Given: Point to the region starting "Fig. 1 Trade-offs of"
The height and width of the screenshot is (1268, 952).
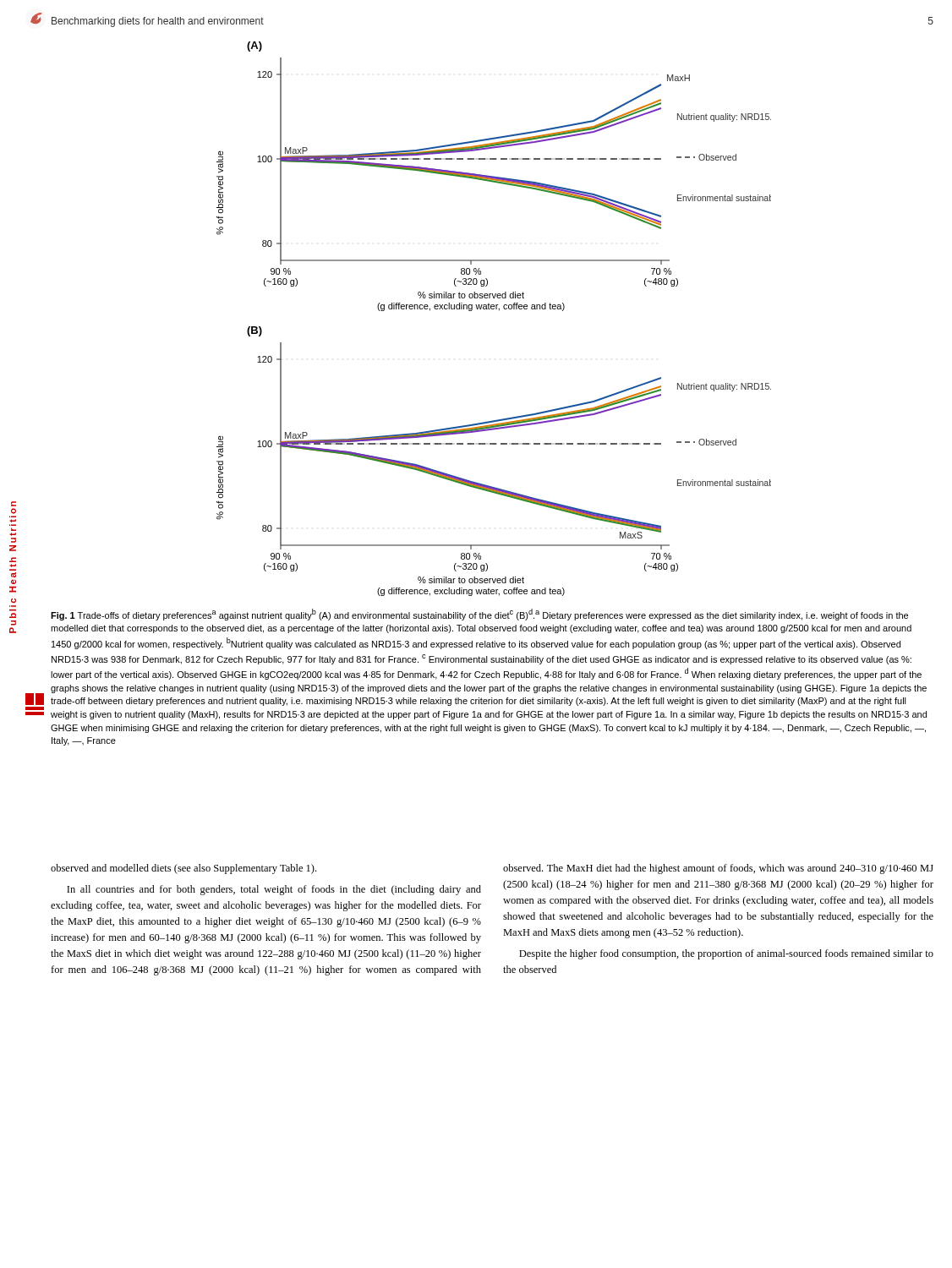Looking at the screenshot, I should [x=489, y=677].
